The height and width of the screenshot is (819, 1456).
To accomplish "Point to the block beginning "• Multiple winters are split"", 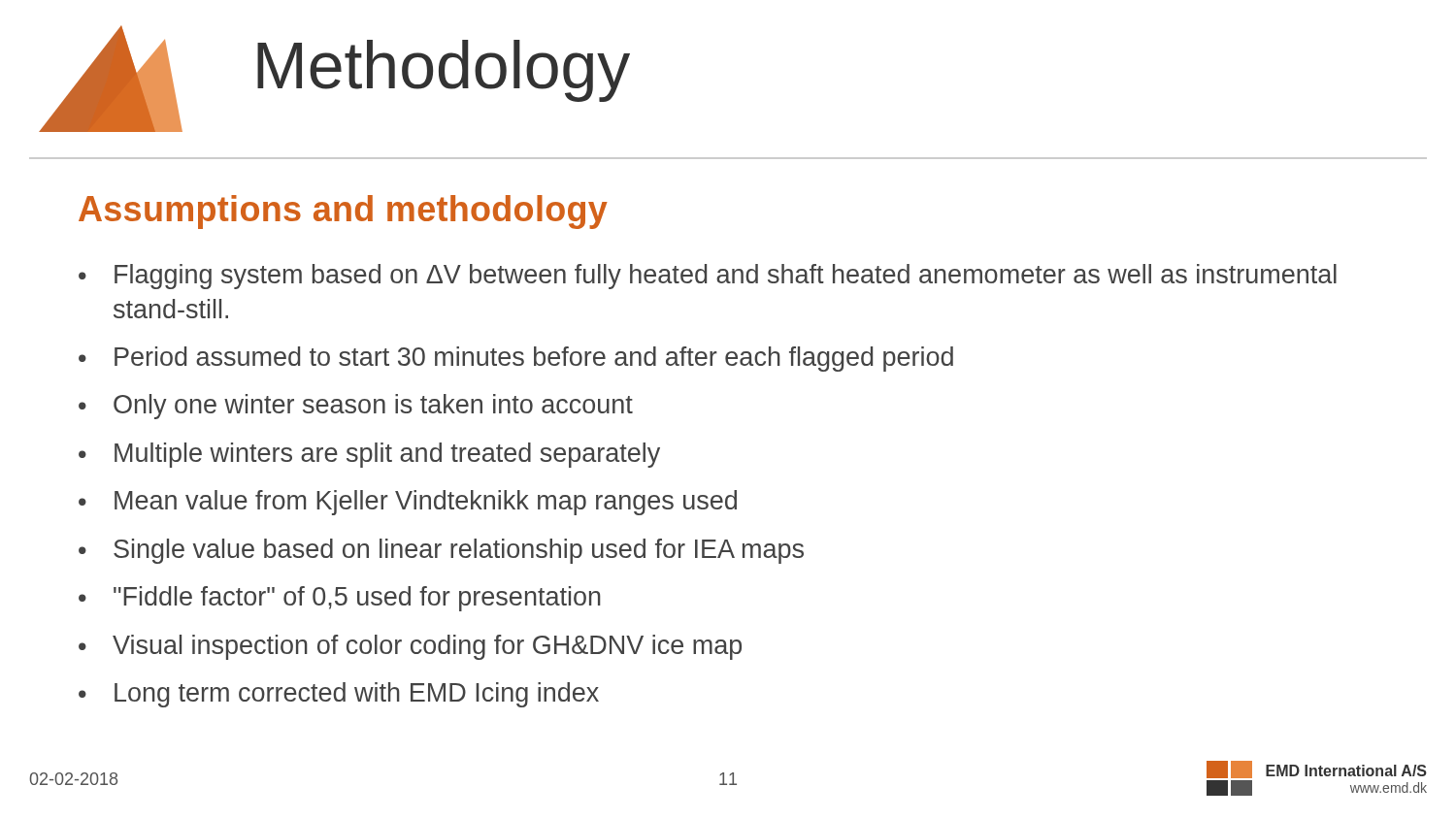I will click(369, 455).
